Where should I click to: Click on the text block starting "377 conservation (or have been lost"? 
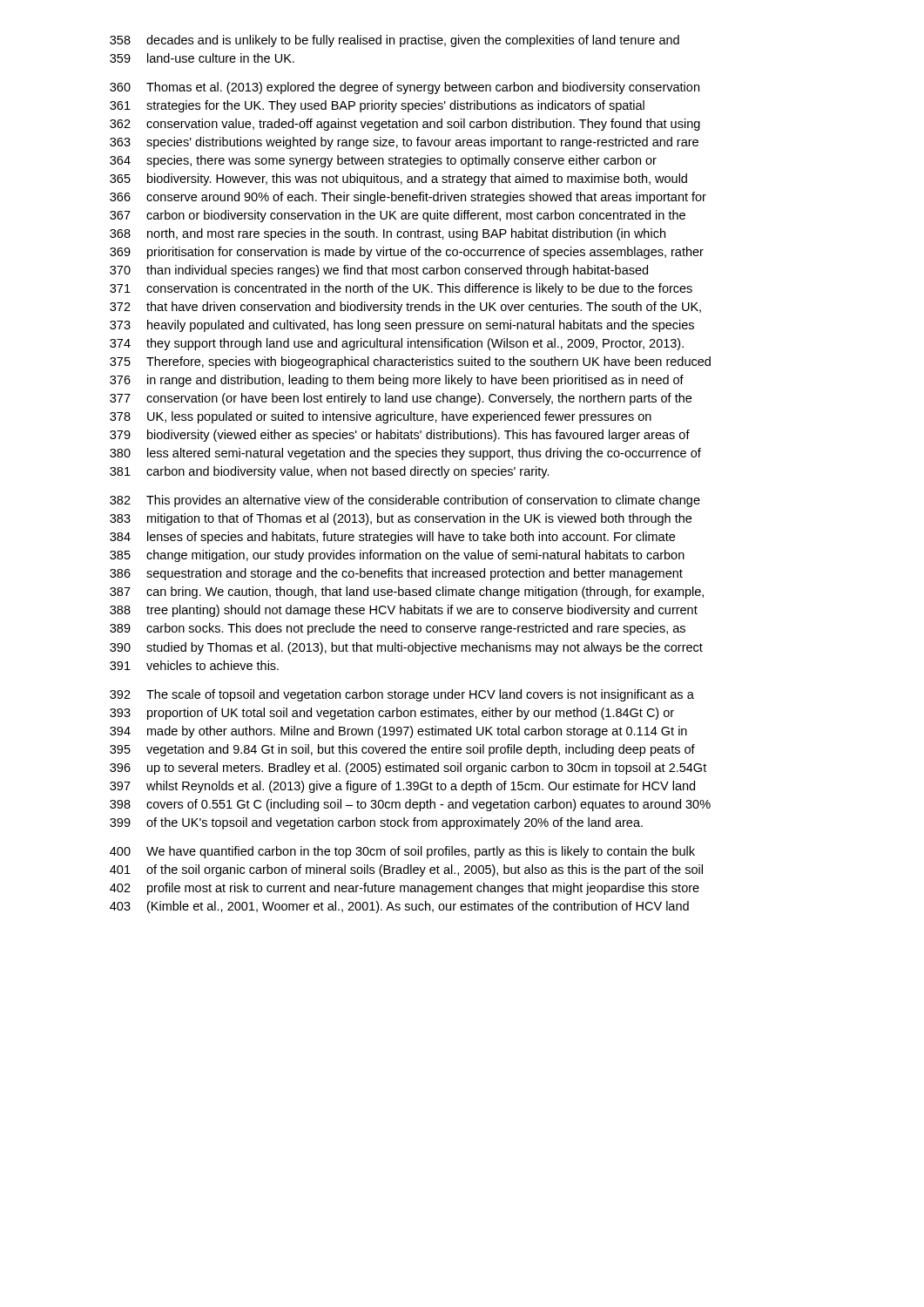[474, 399]
